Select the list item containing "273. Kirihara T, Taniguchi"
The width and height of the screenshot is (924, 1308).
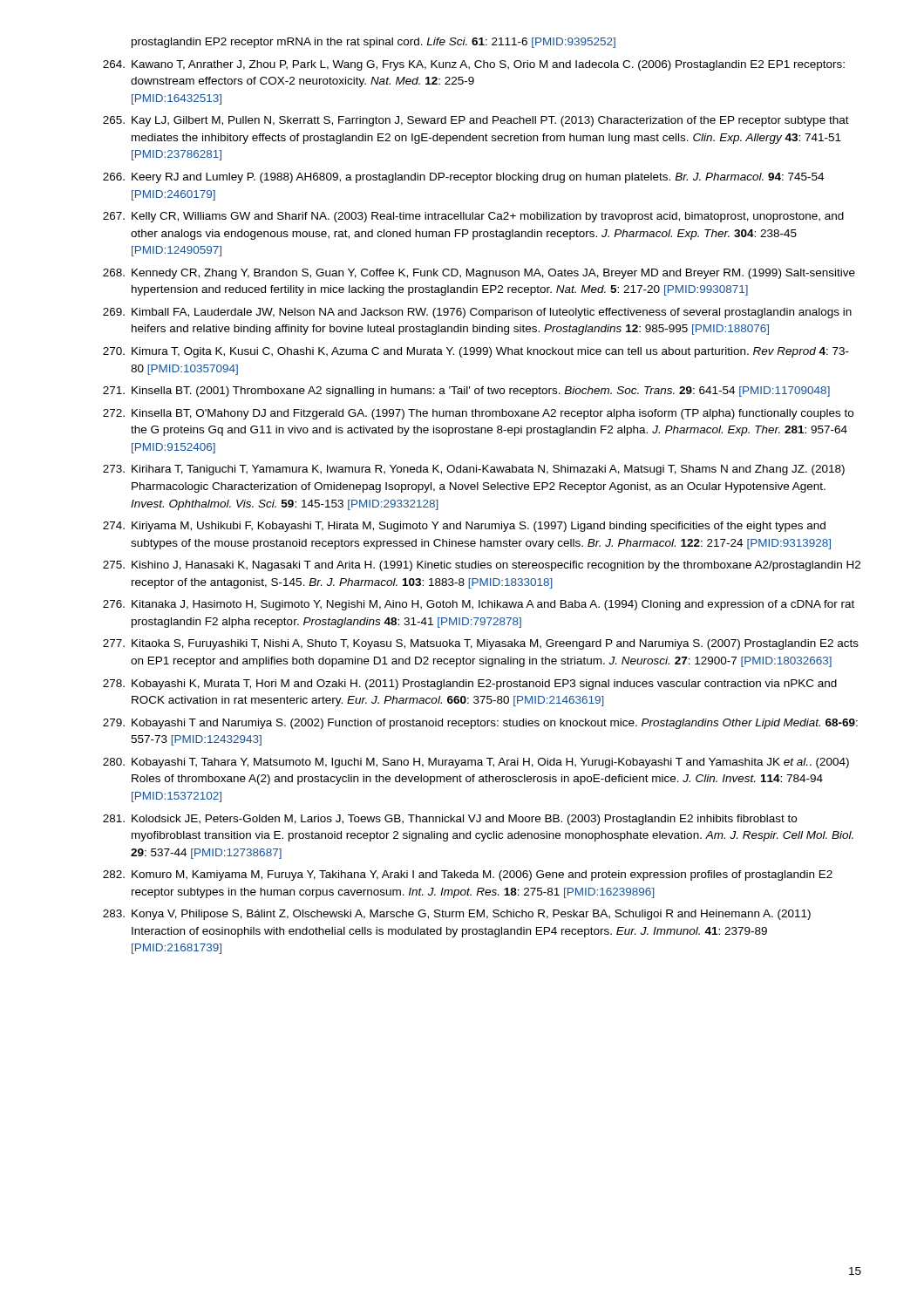478,486
